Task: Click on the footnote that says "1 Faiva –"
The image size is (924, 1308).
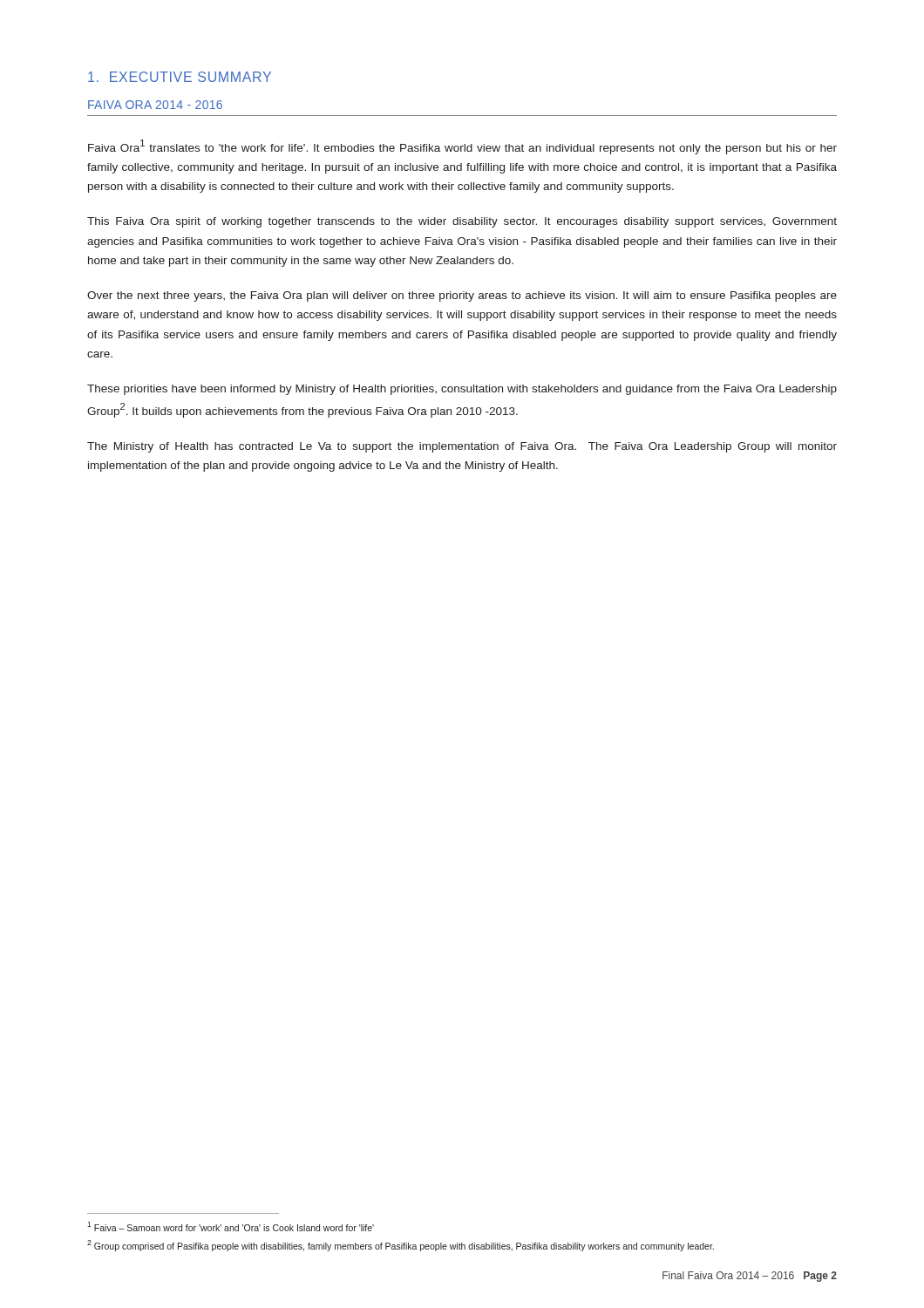Action: (231, 1226)
